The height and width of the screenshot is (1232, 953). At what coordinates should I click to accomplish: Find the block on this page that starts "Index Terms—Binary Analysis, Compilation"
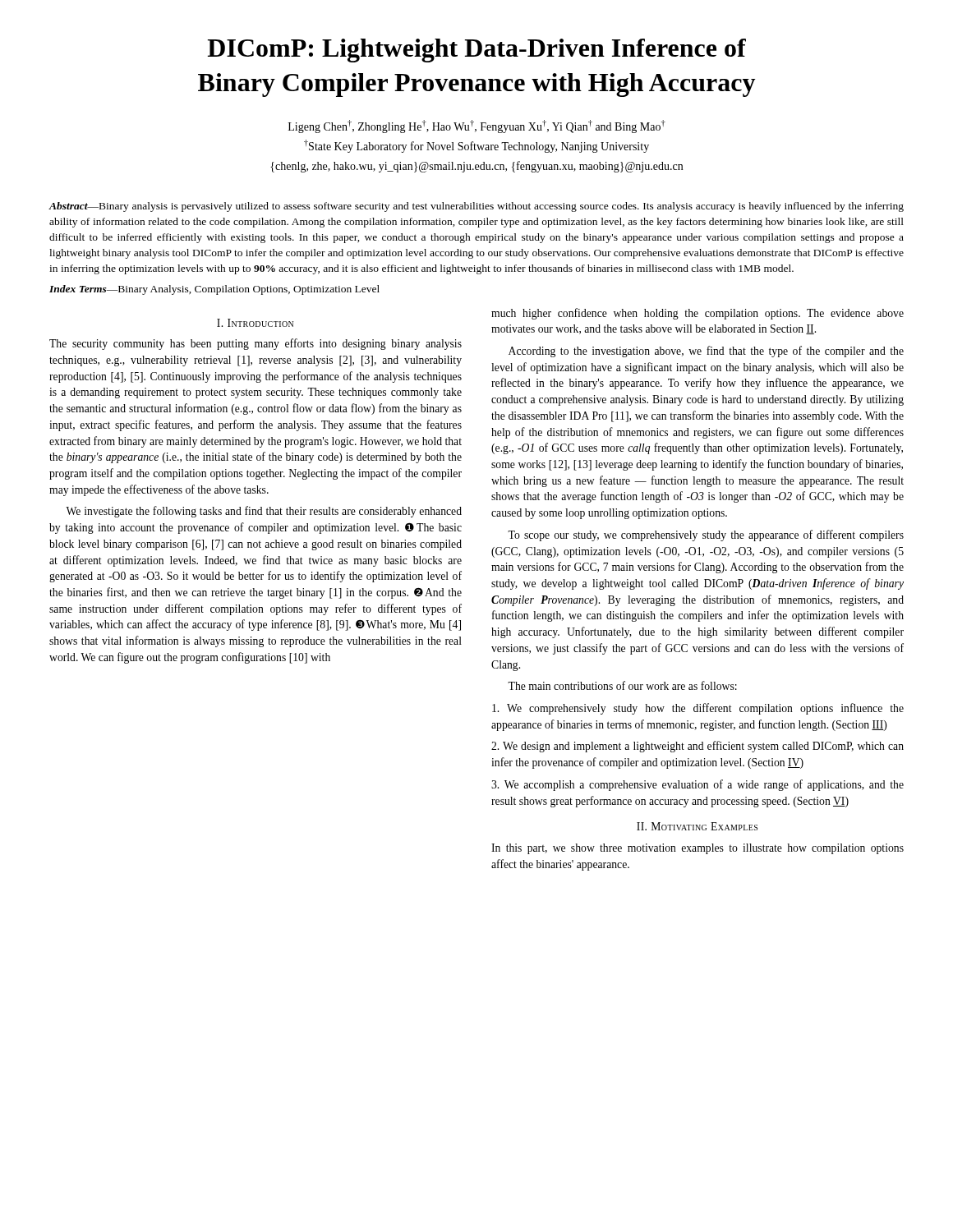(x=215, y=289)
